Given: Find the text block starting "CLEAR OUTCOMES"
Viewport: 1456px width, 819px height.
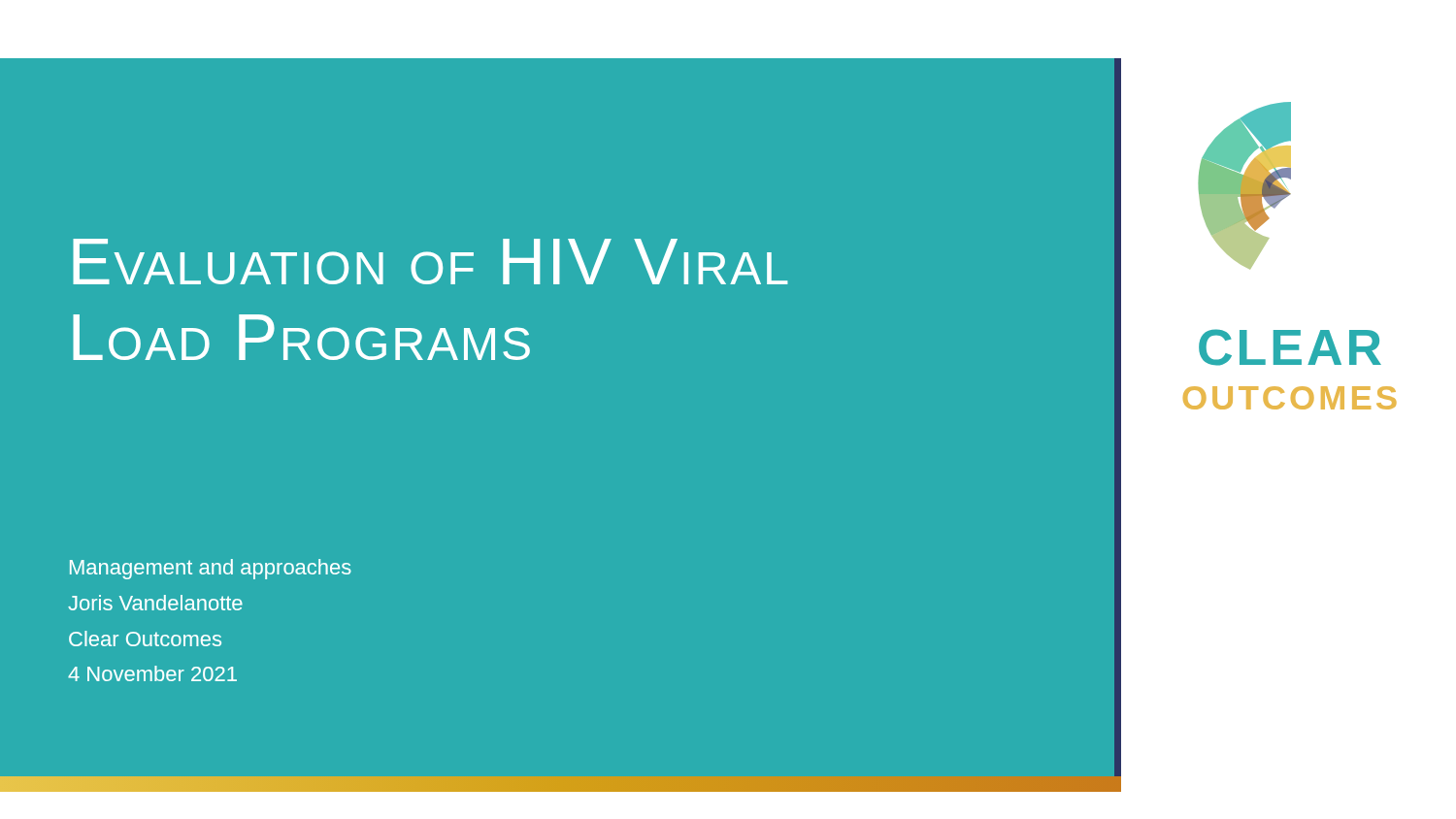Looking at the screenshot, I should [1291, 369].
